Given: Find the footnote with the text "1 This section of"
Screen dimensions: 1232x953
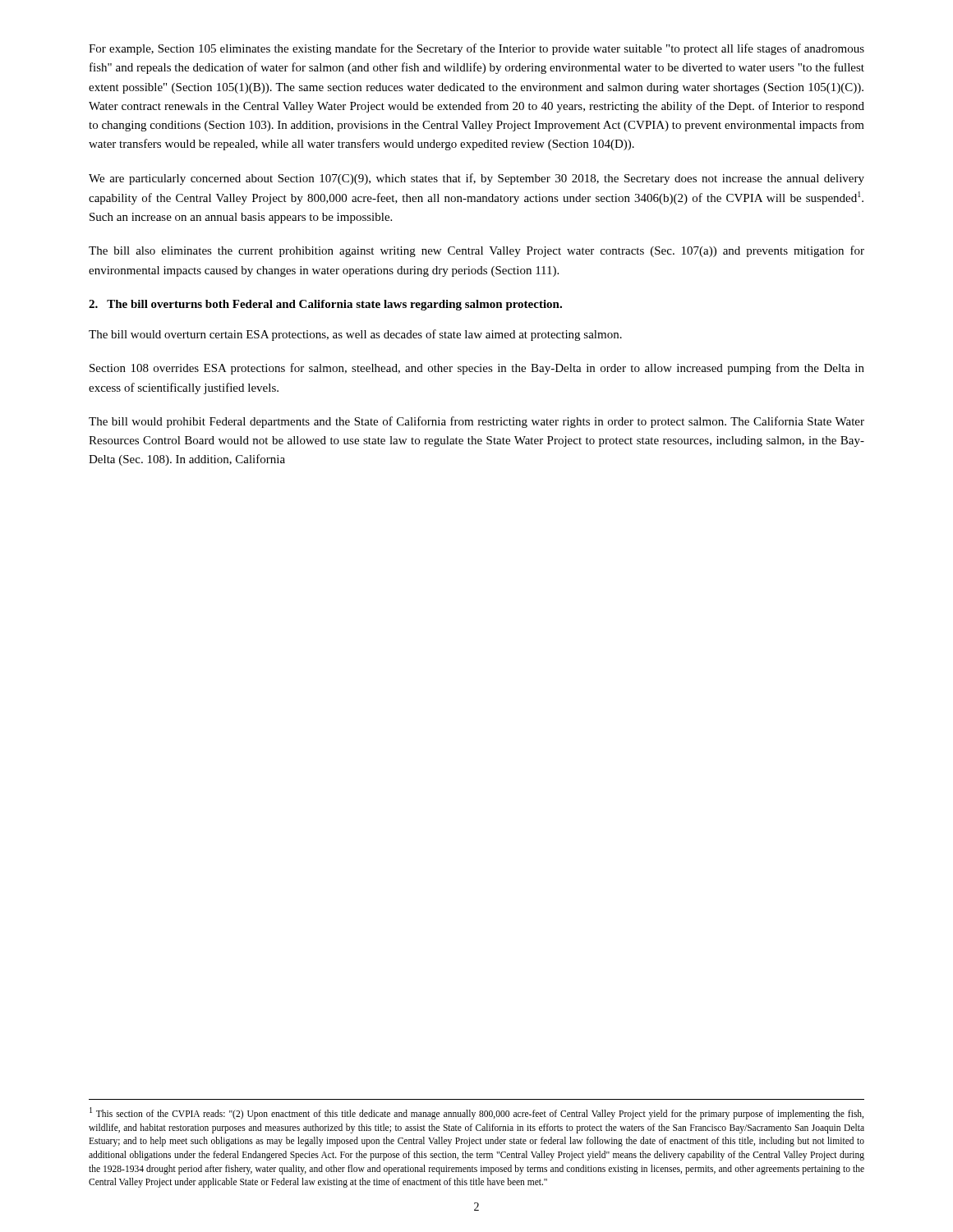Looking at the screenshot, I should point(476,1146).
